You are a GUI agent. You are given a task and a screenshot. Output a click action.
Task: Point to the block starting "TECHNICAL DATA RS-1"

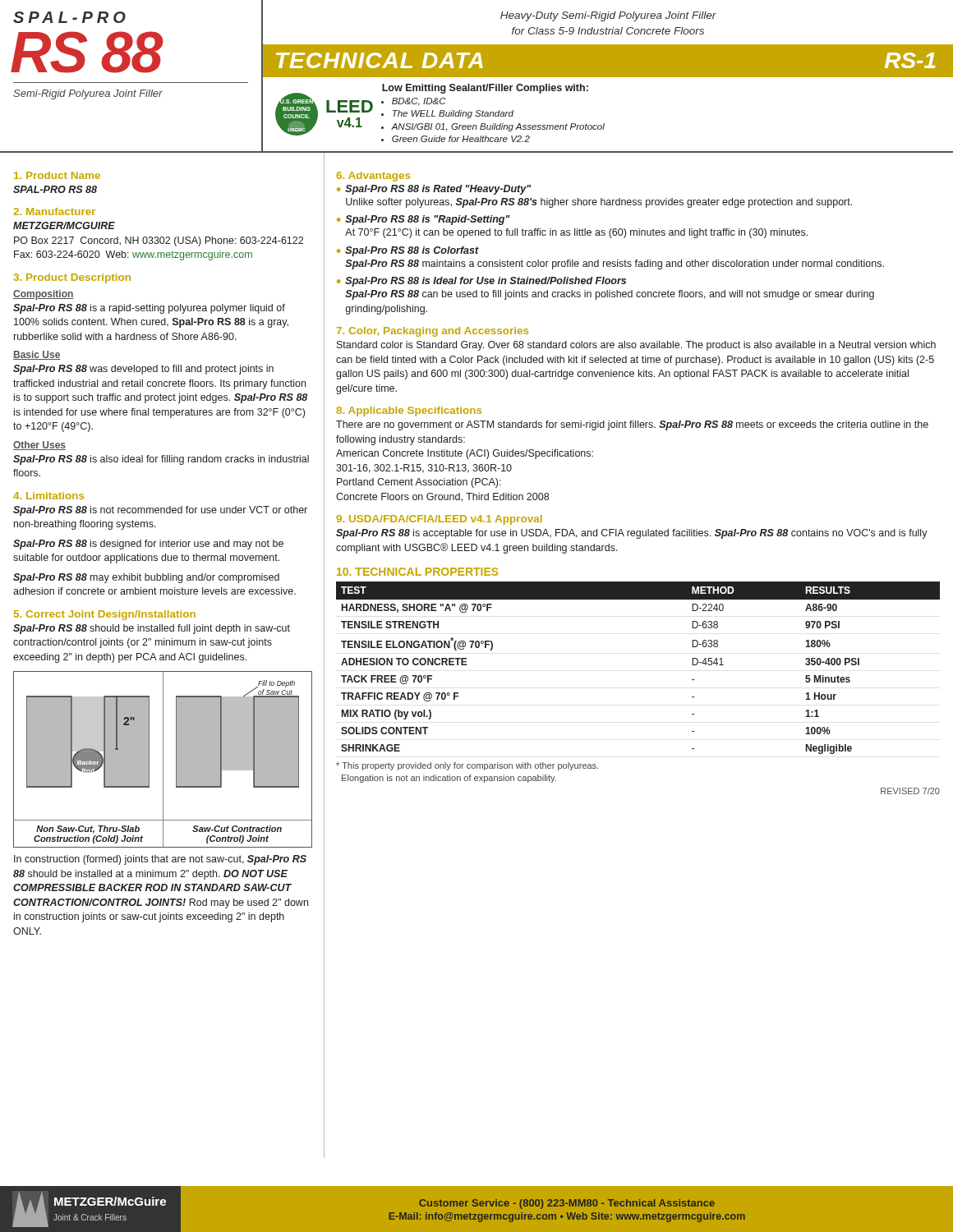tap(381, 57)
